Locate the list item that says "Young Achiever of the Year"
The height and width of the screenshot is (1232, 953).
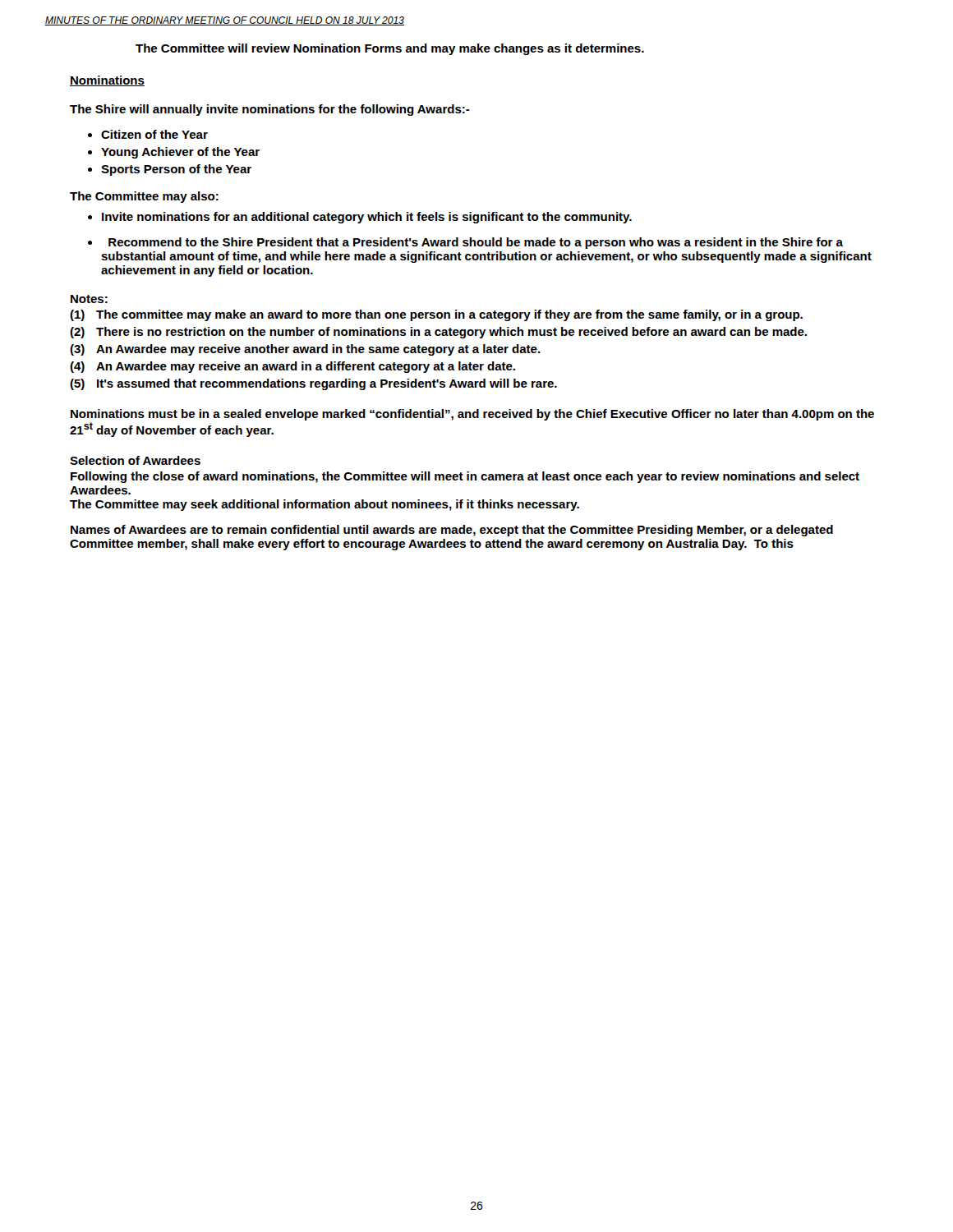coord(180,152)
